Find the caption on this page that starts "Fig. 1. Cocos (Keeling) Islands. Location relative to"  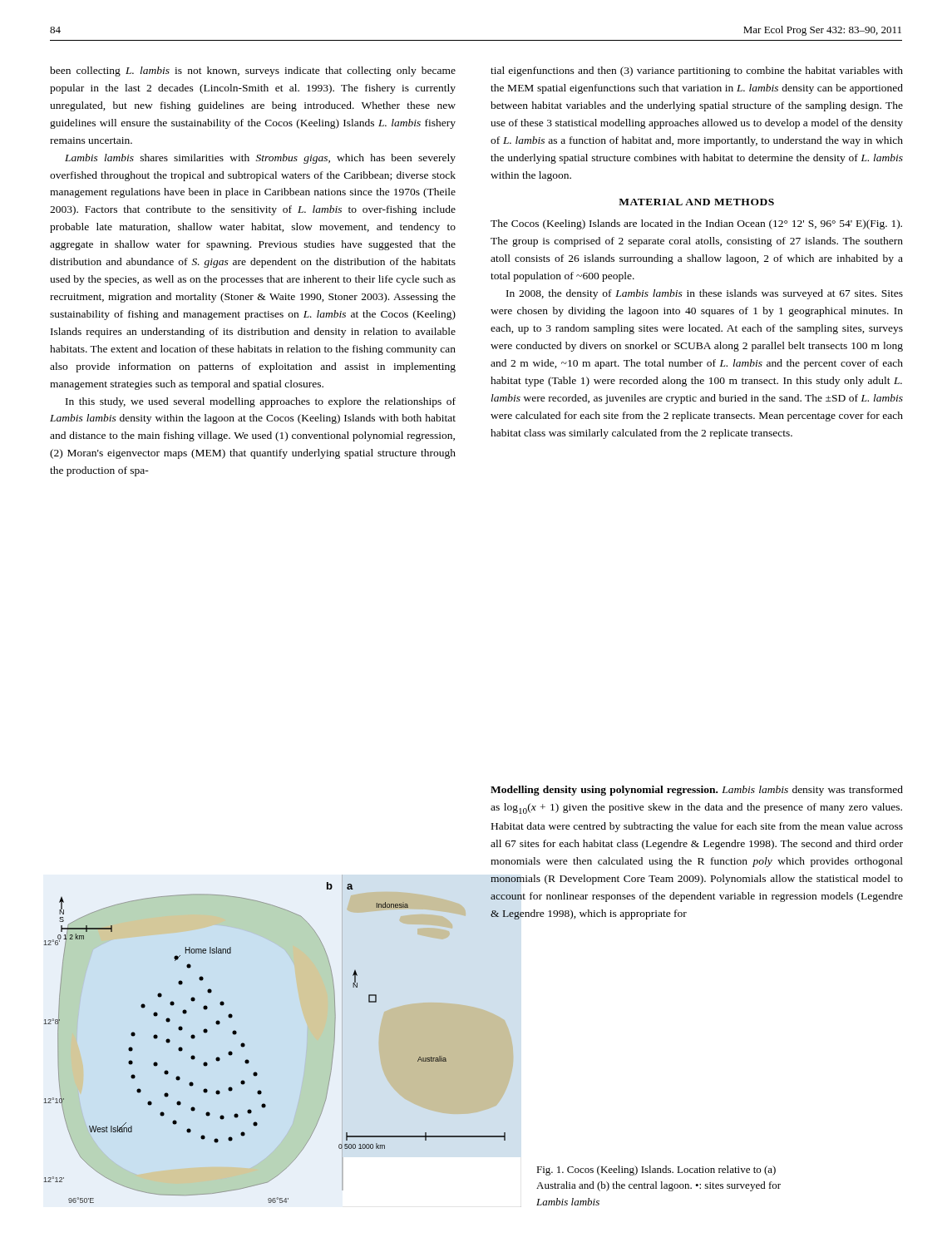coord(659,1185)
